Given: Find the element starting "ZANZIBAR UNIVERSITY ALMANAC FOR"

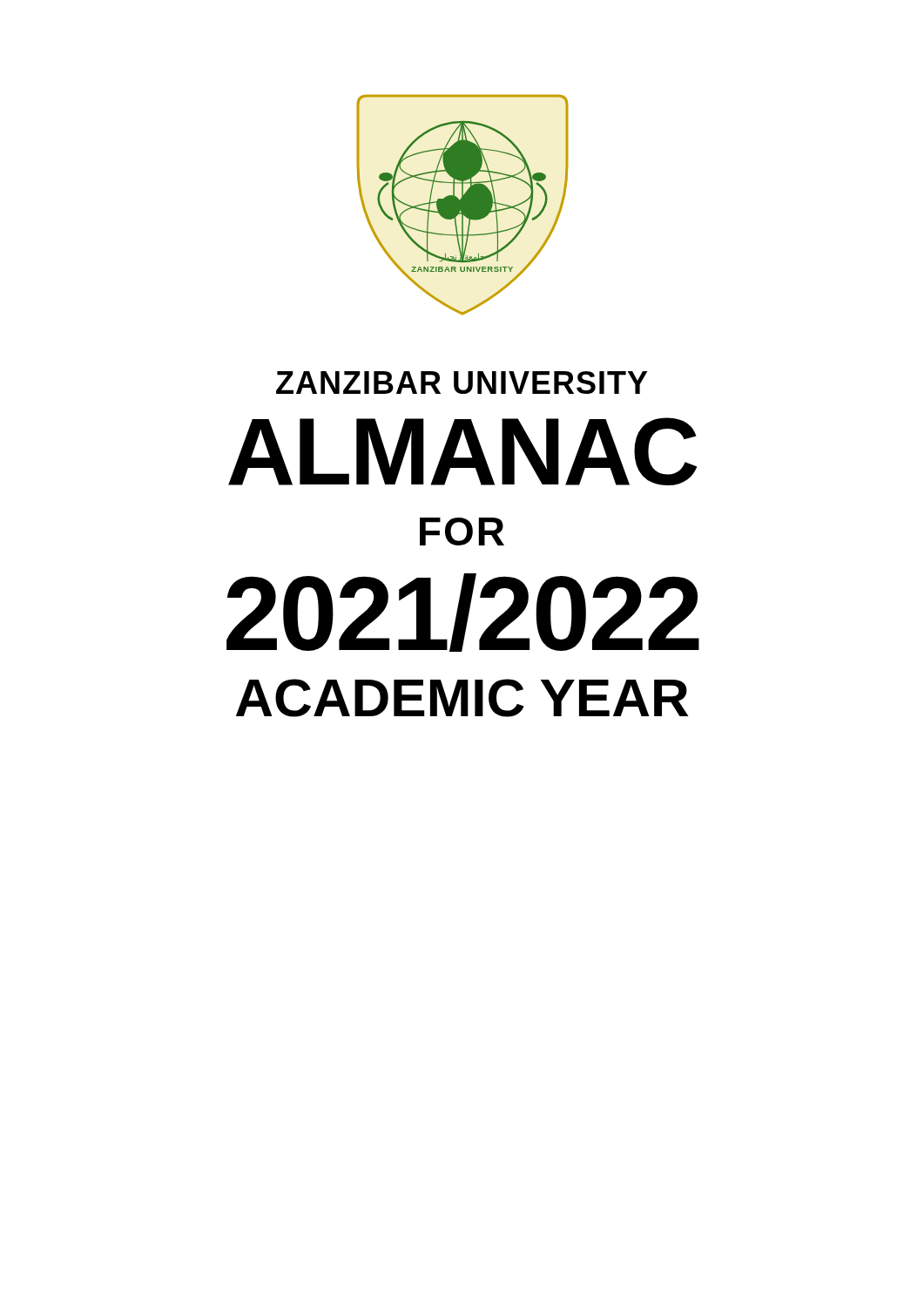Looking at the screenshot, I should (462, 547).
